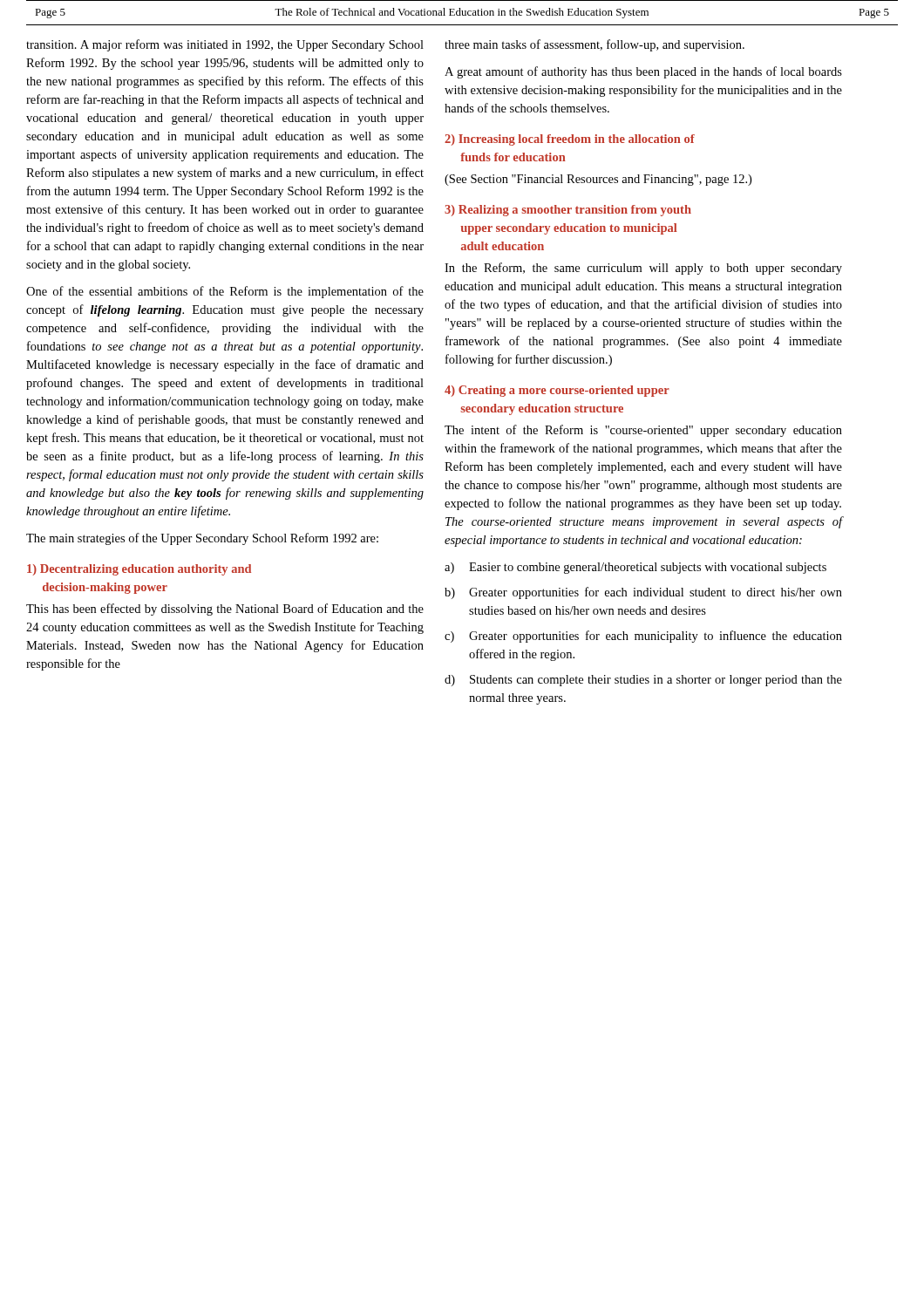Viewport: 924px width, 1308px height.
Task: Click the passage that begins "three main tasks of assessment,"
Action: tap(643, 45)
